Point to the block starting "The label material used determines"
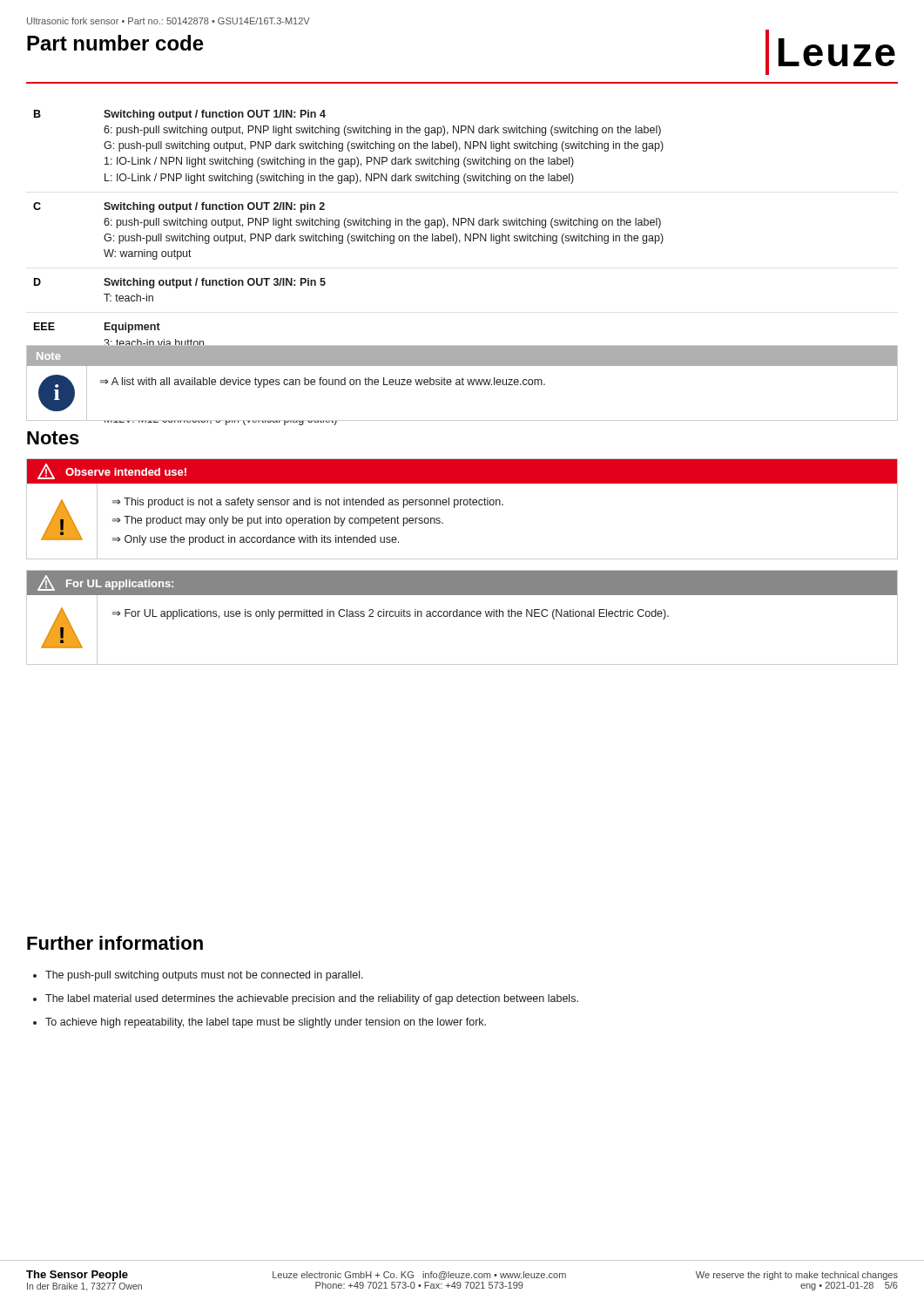The width and height of the screenshot is (924, 1307). pos(312,998)
